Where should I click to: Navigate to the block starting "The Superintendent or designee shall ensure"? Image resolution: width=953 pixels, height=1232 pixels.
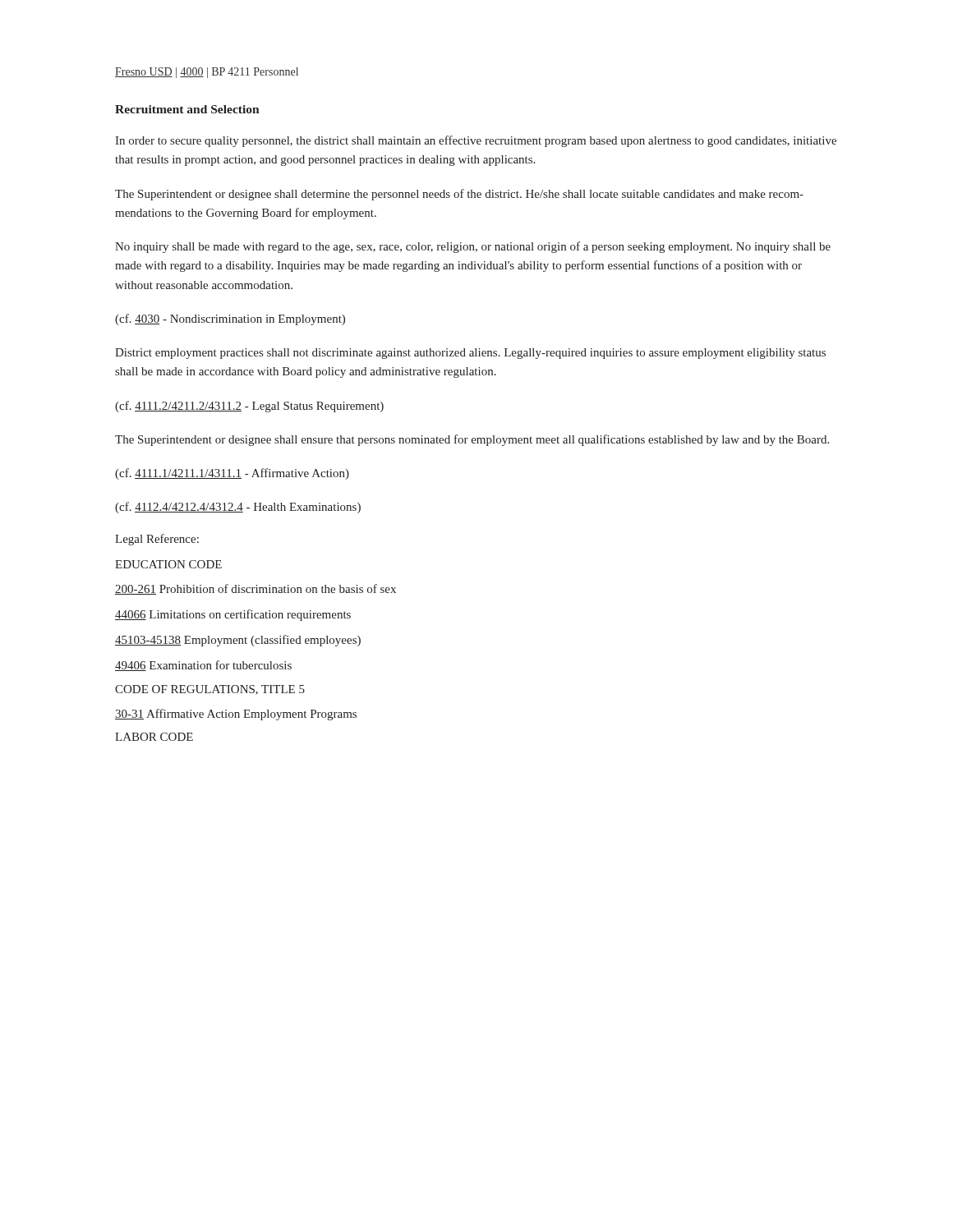472,439
